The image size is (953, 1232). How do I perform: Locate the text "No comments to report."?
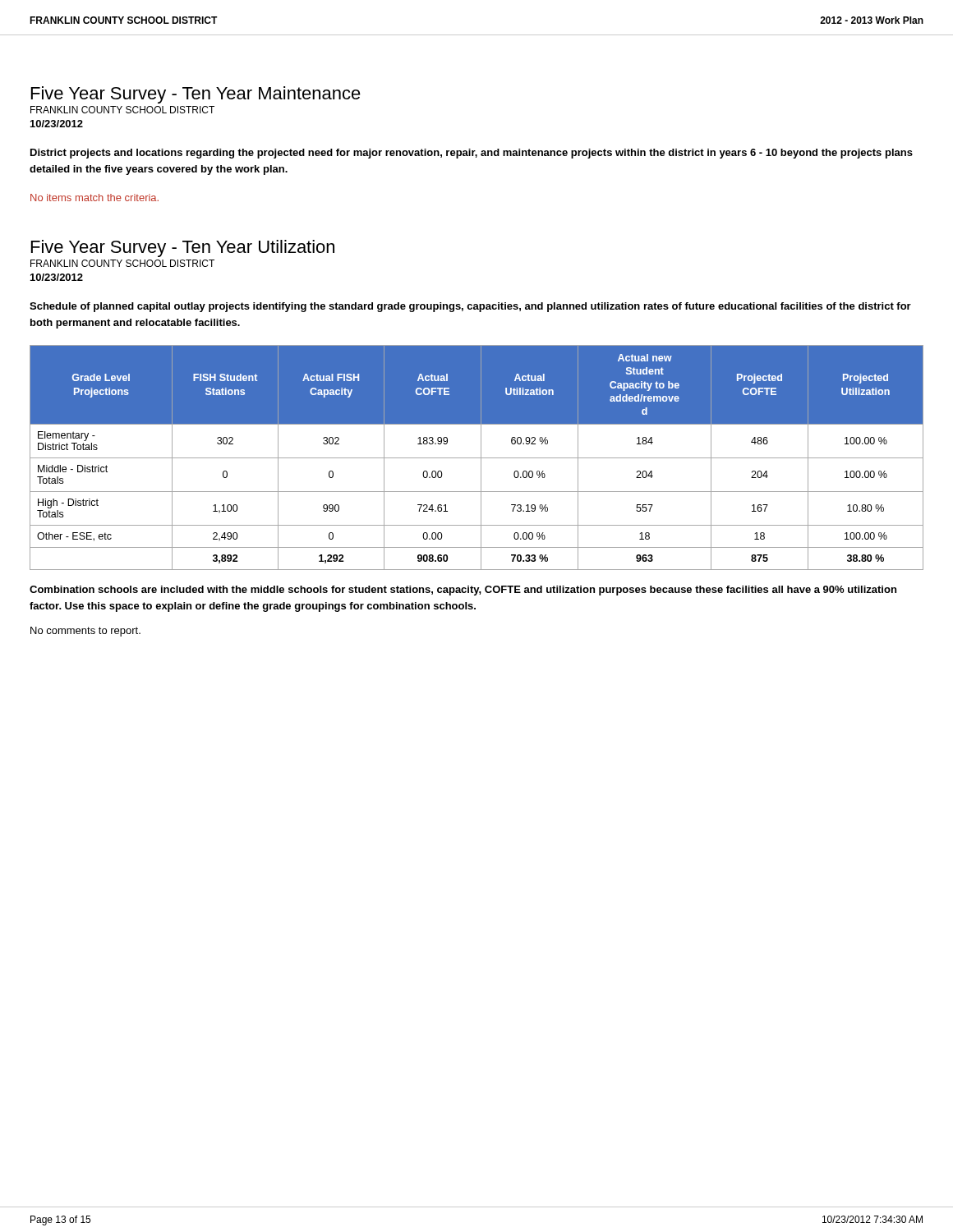click(85, 632)
